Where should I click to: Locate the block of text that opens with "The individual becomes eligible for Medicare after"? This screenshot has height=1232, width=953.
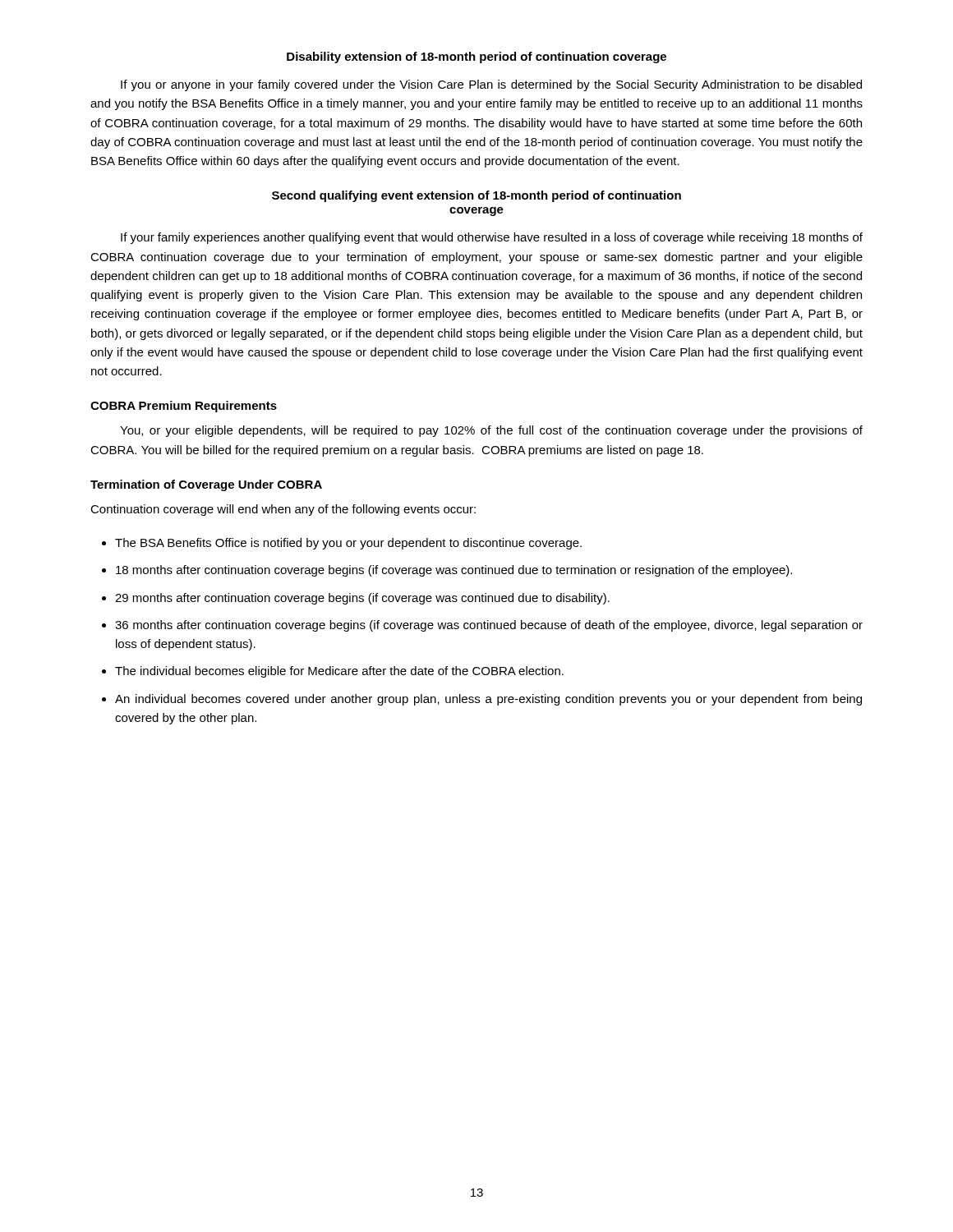[x=340, y=671]
